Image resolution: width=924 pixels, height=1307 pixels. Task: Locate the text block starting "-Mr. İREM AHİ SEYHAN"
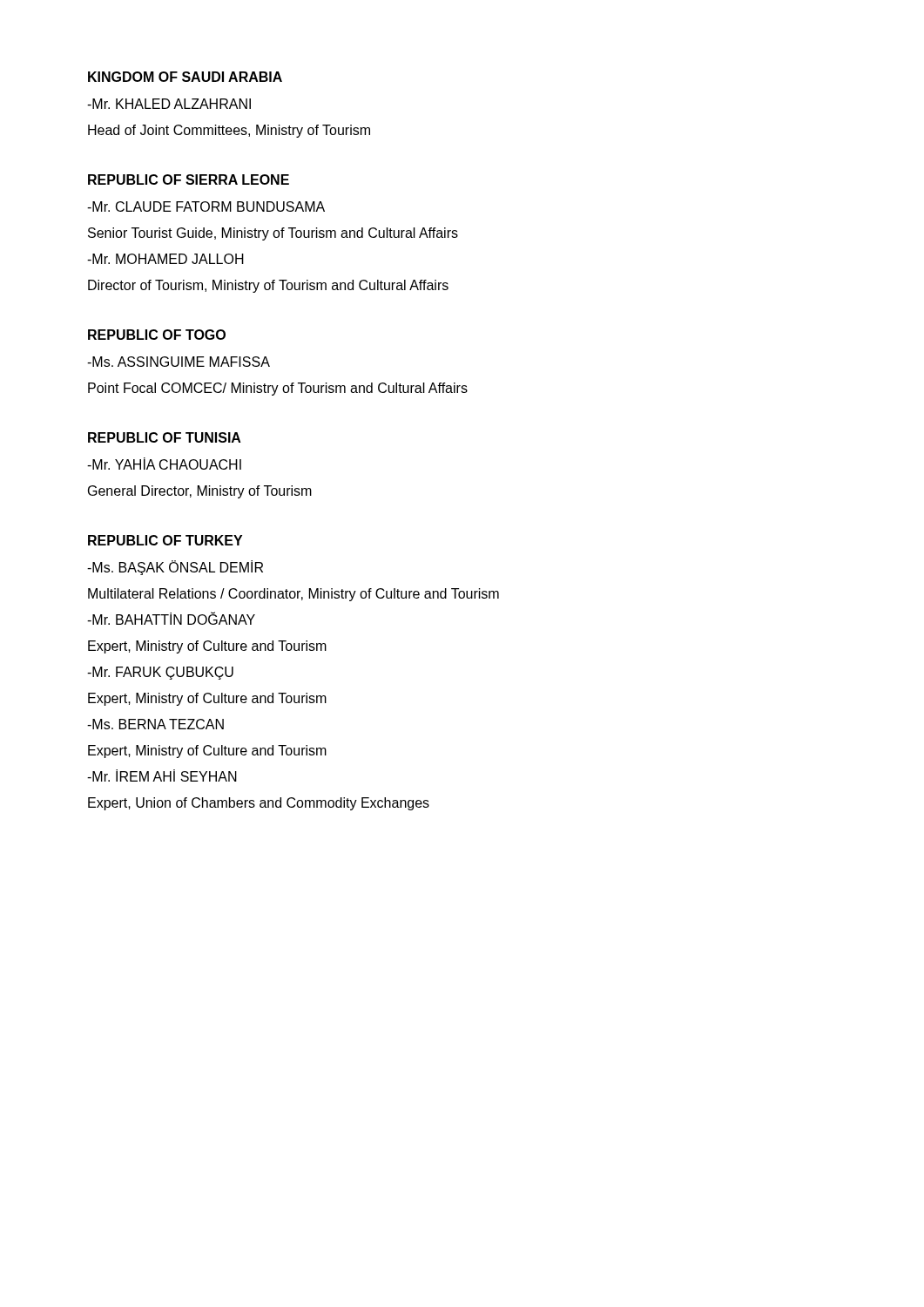(162, 777)
